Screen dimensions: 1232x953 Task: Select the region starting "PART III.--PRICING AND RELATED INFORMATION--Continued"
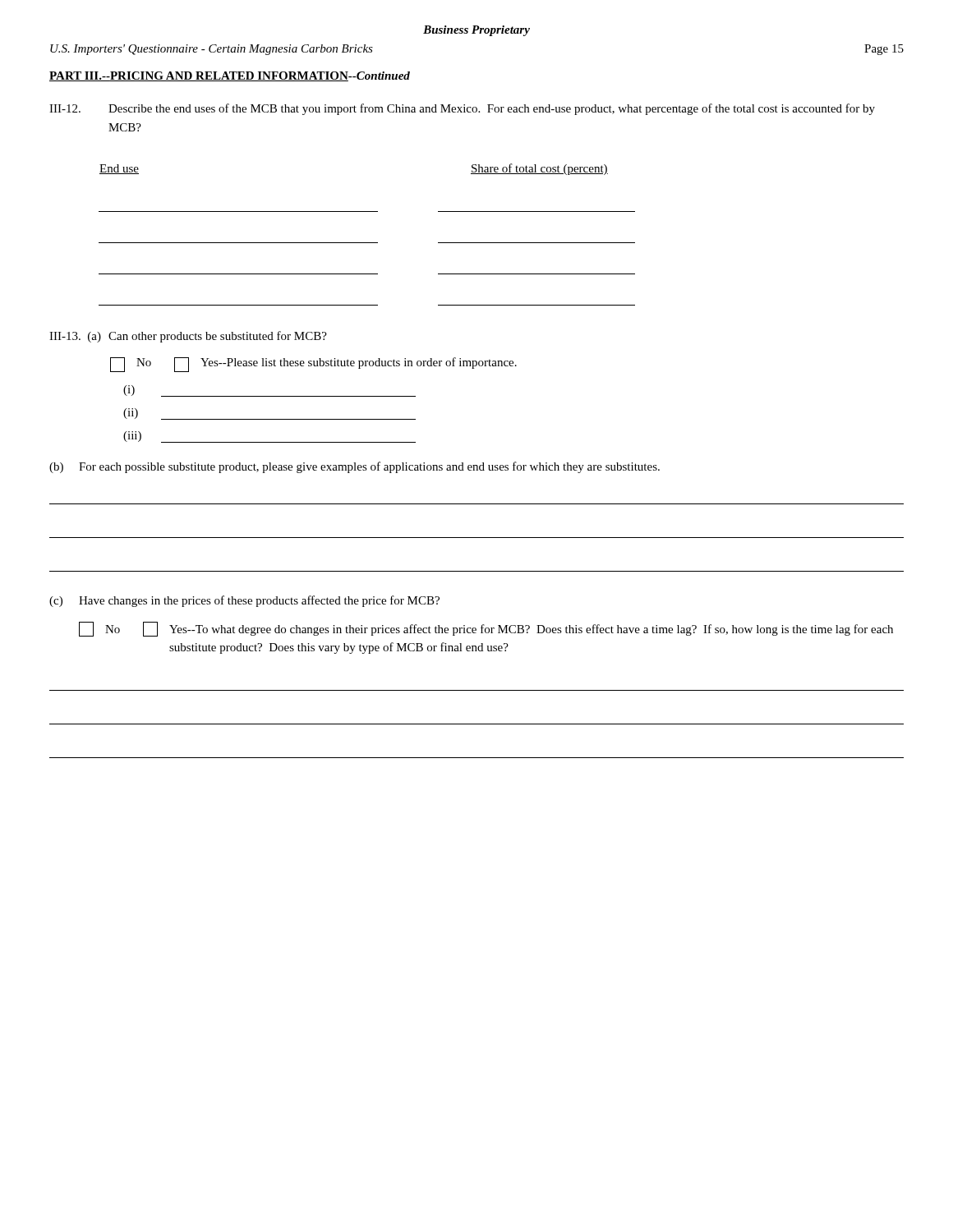(230, 76)
